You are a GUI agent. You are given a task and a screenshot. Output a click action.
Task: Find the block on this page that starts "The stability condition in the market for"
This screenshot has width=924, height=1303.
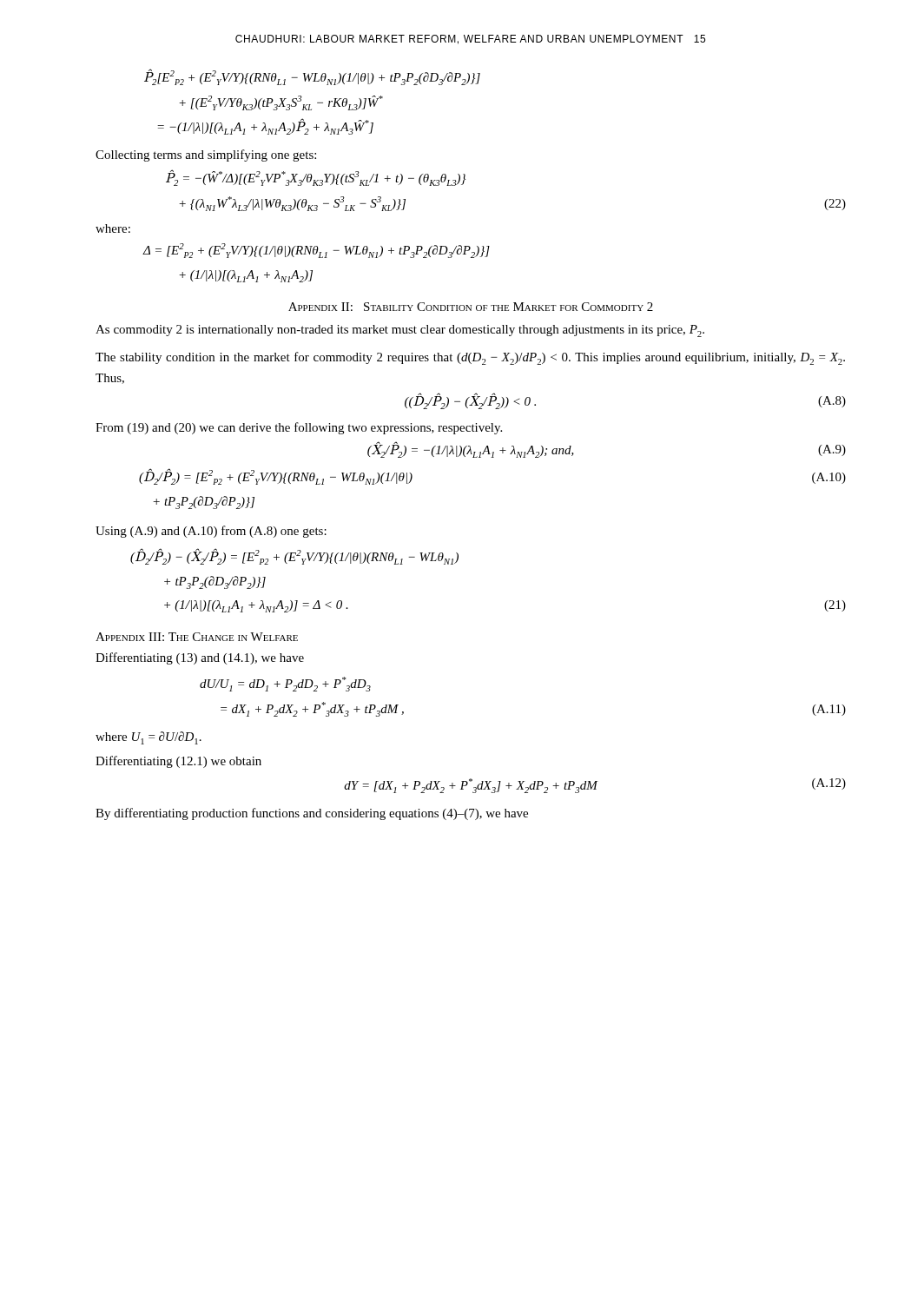pos(471,368)
